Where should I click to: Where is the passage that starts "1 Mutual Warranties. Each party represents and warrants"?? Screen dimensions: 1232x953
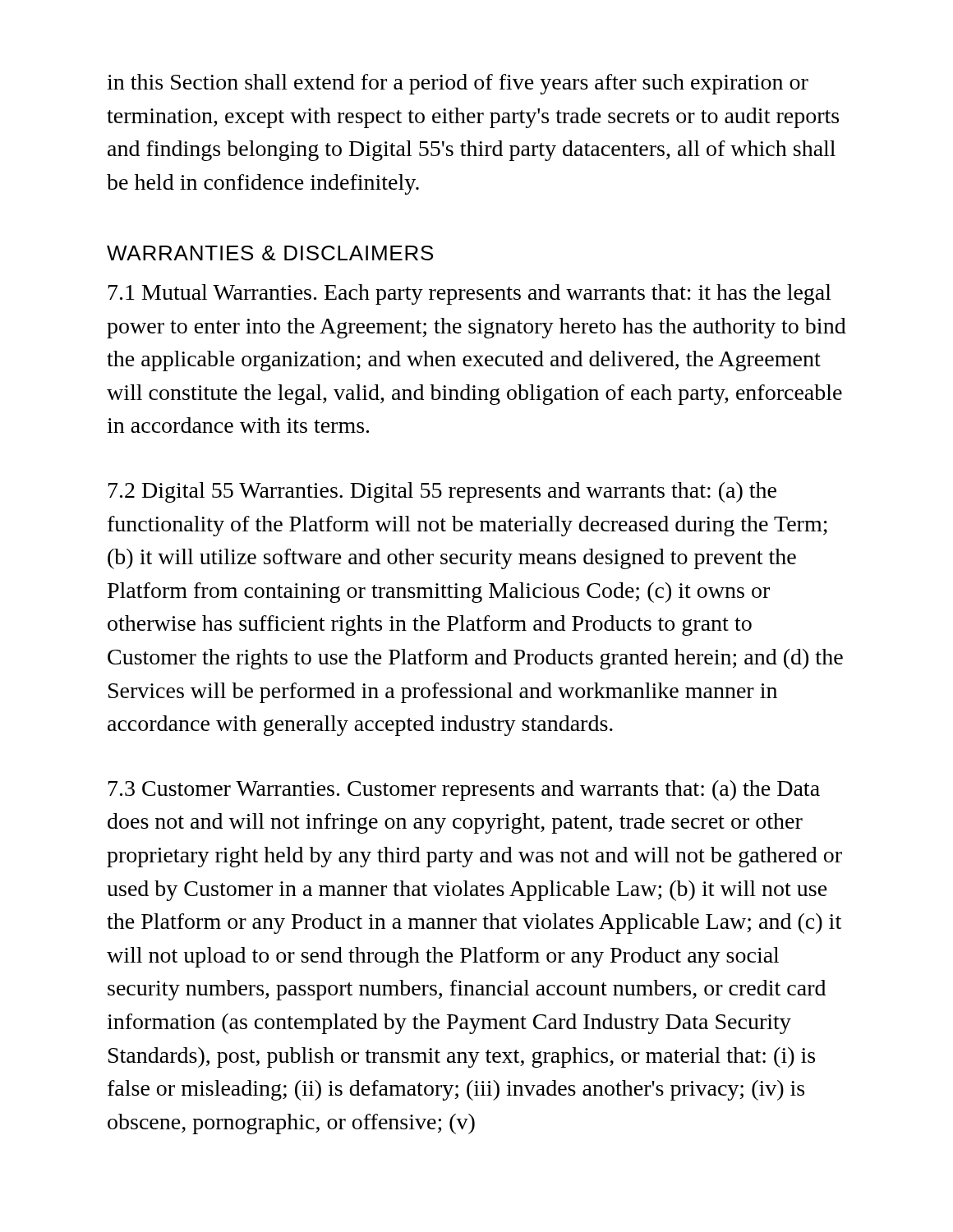[476, 359]
